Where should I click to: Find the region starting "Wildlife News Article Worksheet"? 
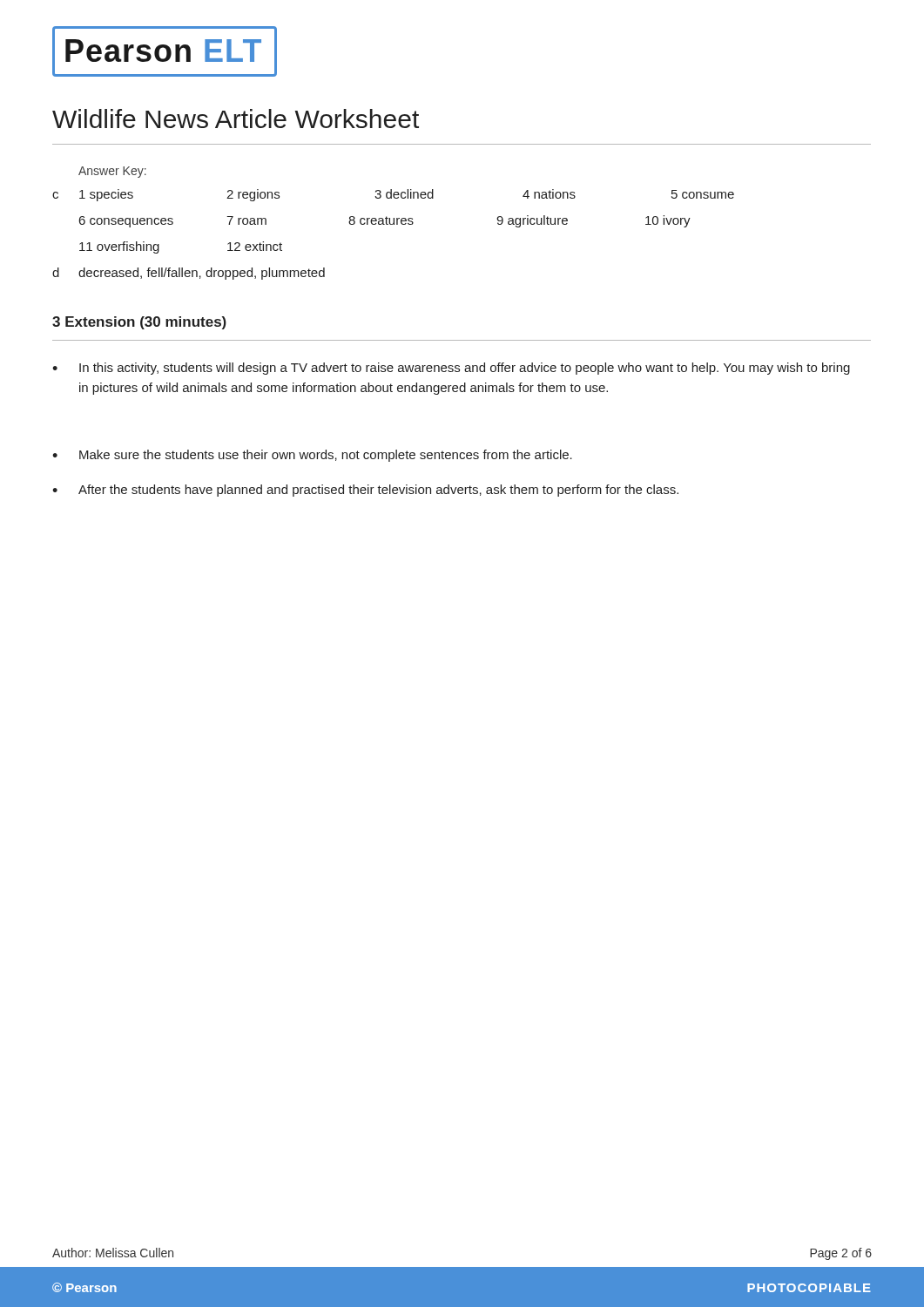(236, 119)
